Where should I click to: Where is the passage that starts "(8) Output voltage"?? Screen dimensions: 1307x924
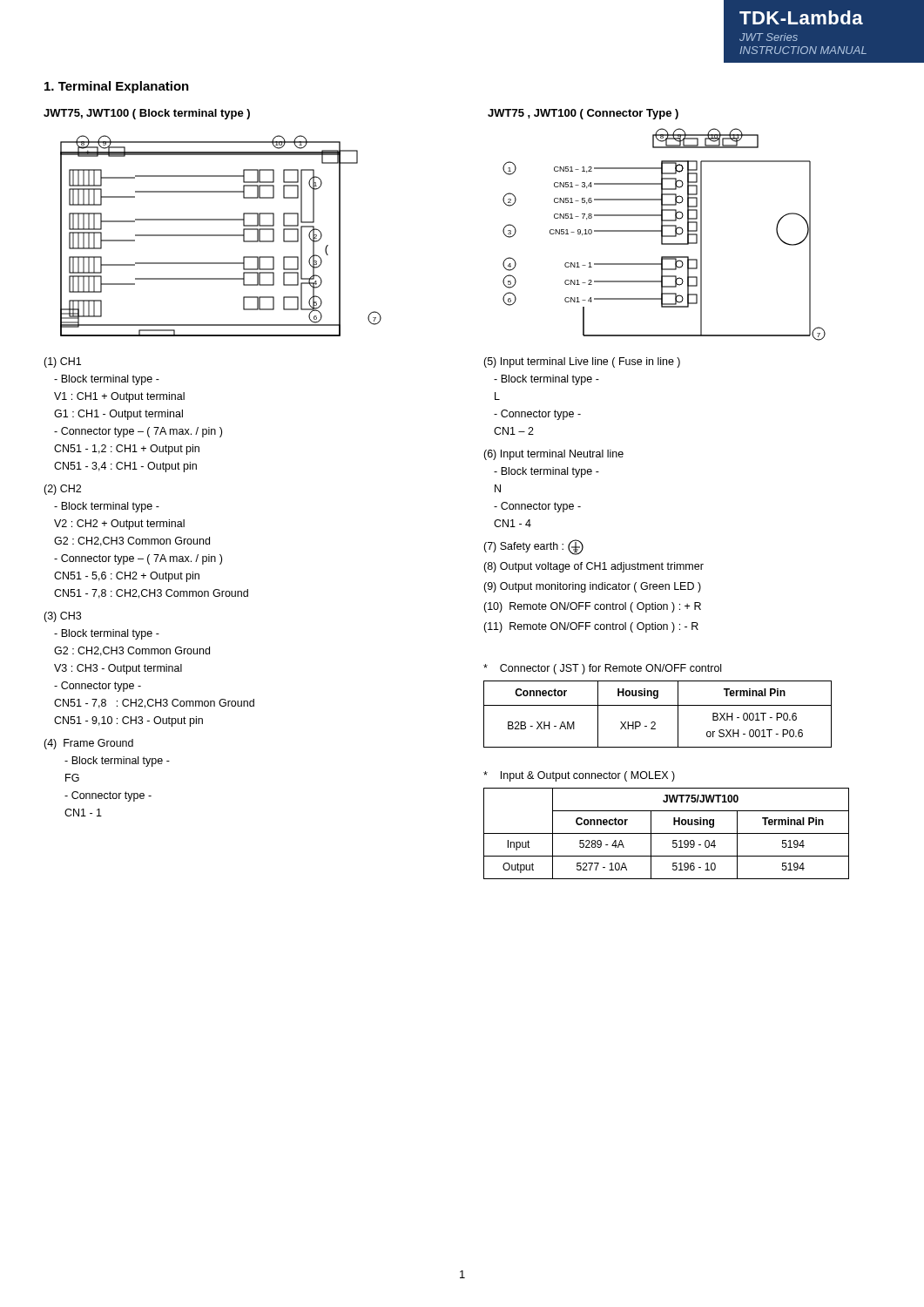pyautogui.click(x=593, y=566)
